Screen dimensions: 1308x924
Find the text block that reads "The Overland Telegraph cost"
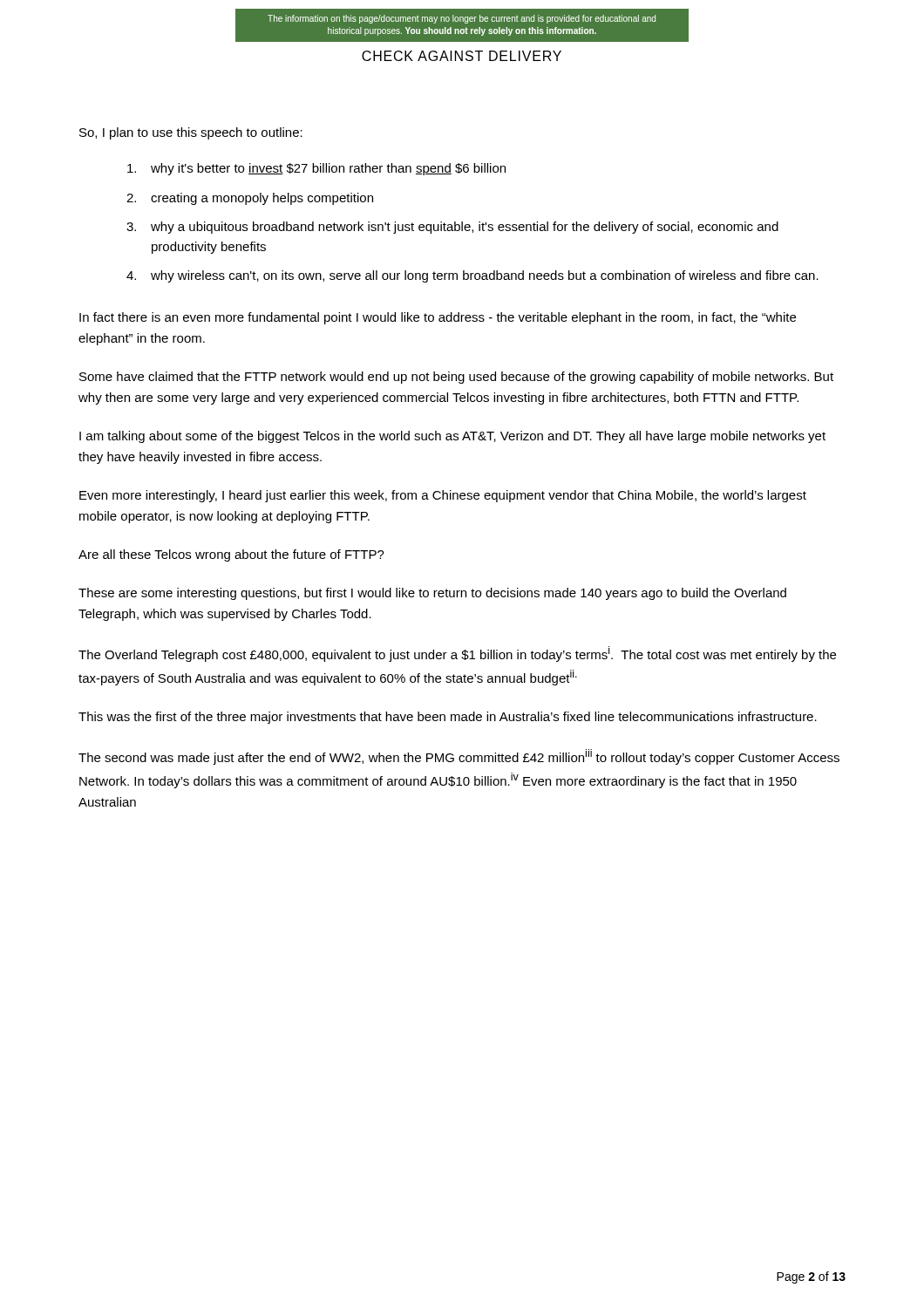pyautogui.click(x=458, y=664)
